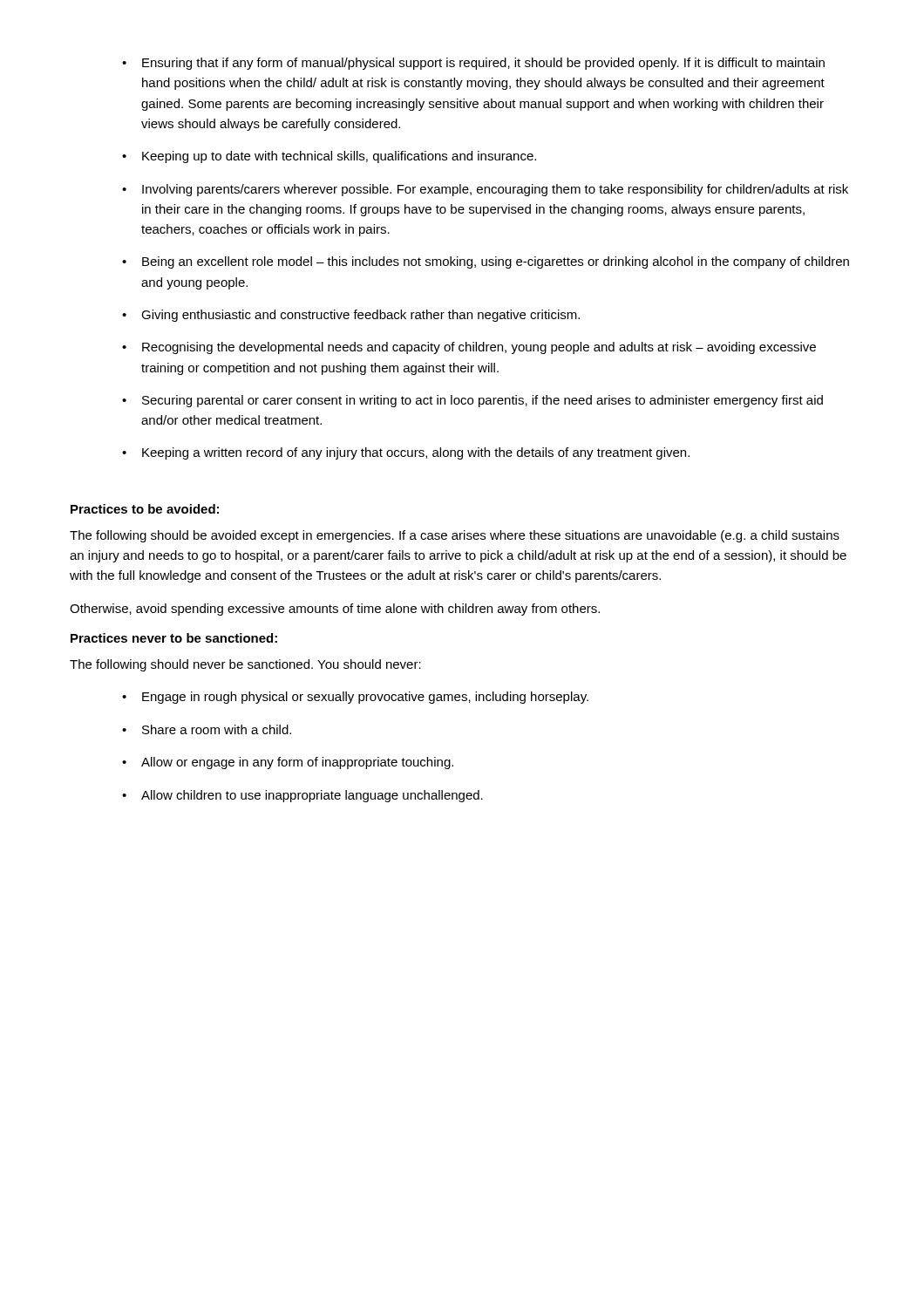Click on the text starting "The following should never be sanctioned."
Image resolution: width=924 pixels, height=1308 pixels.
coord(246,664)
